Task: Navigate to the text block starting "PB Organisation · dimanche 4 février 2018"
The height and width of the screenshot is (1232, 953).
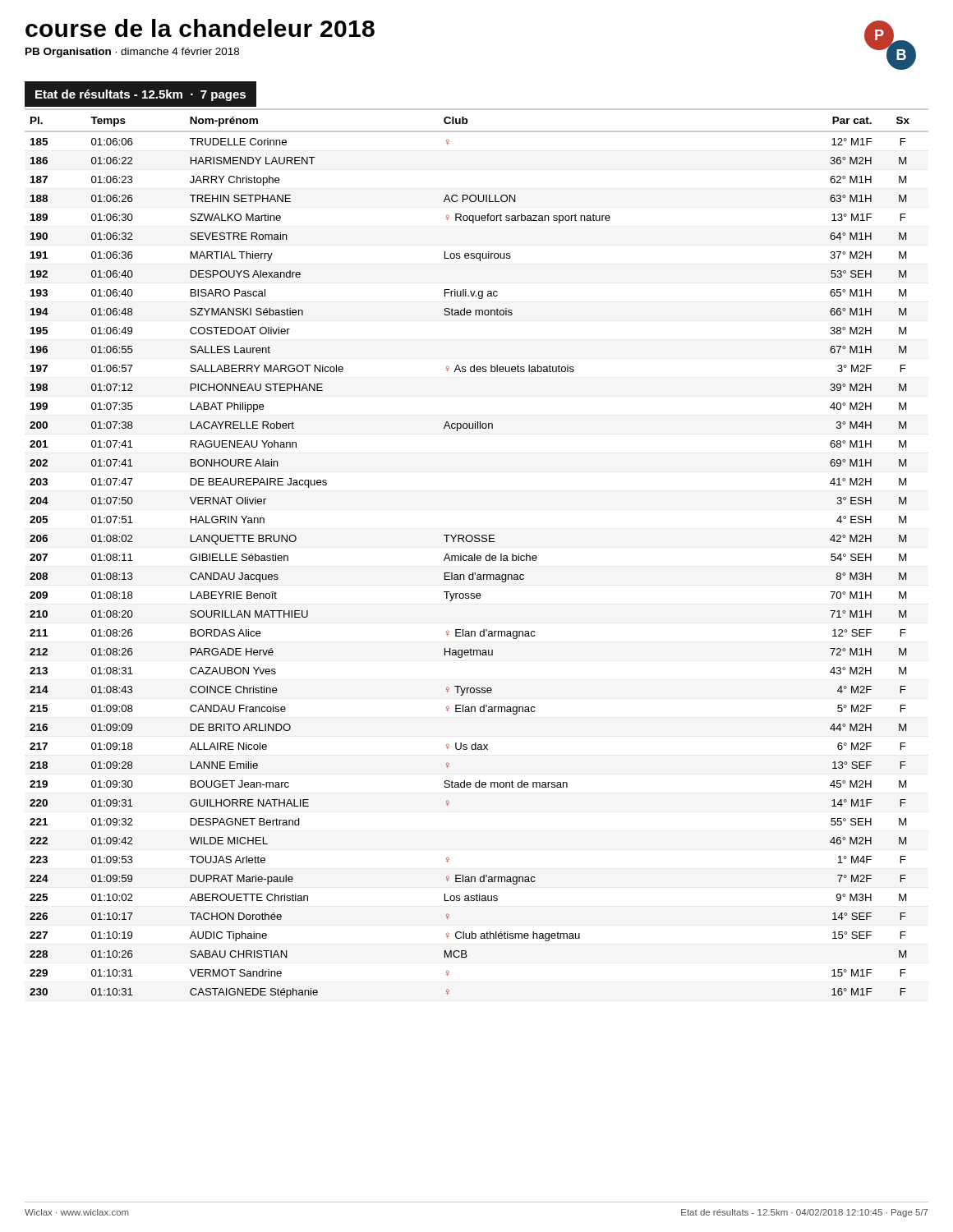Action: pyautogui.click(x=132, y=51)
